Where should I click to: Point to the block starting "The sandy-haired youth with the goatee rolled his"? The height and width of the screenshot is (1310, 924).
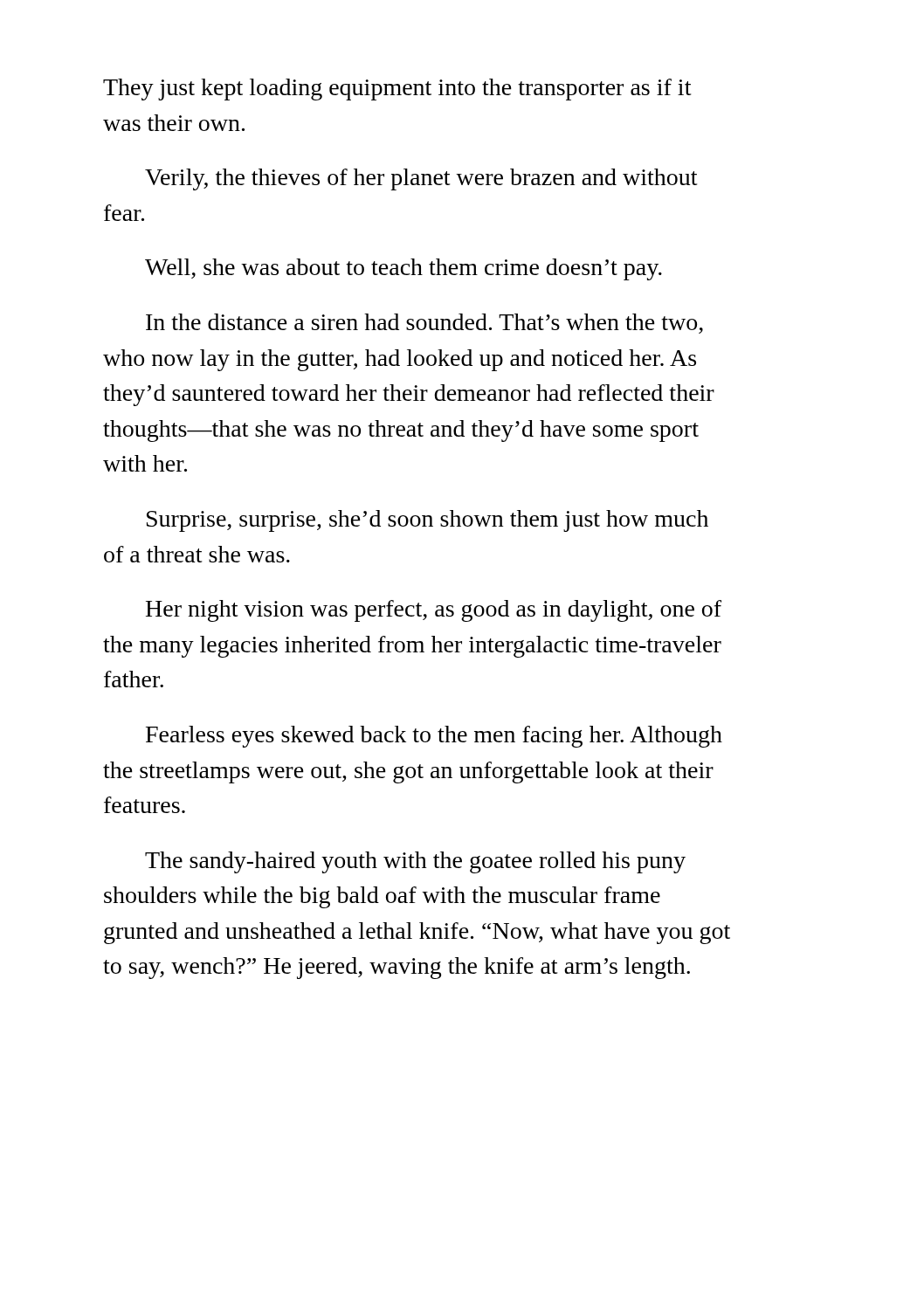click(417, 913)
